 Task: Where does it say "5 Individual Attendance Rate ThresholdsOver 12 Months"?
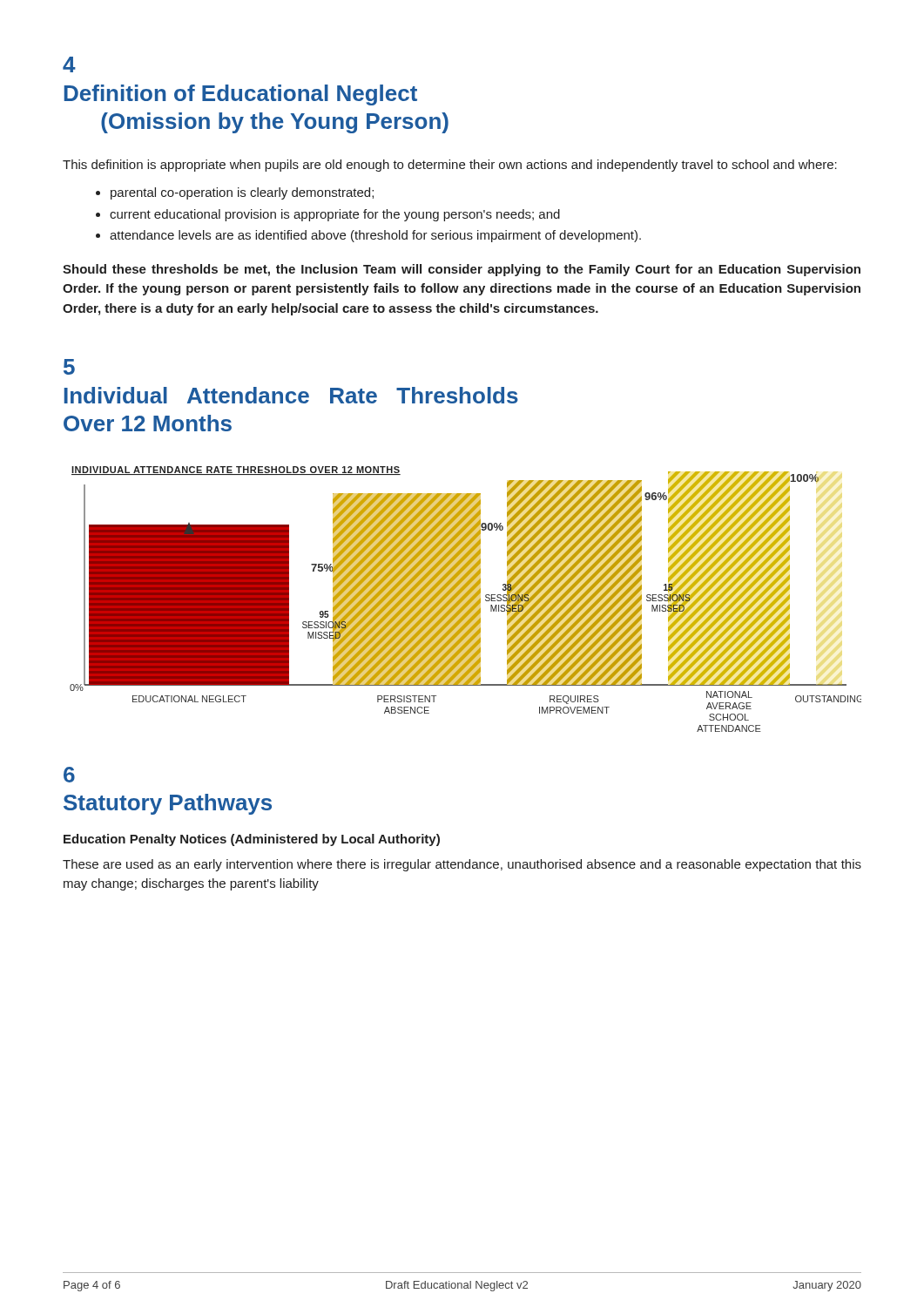coord(462,395)
